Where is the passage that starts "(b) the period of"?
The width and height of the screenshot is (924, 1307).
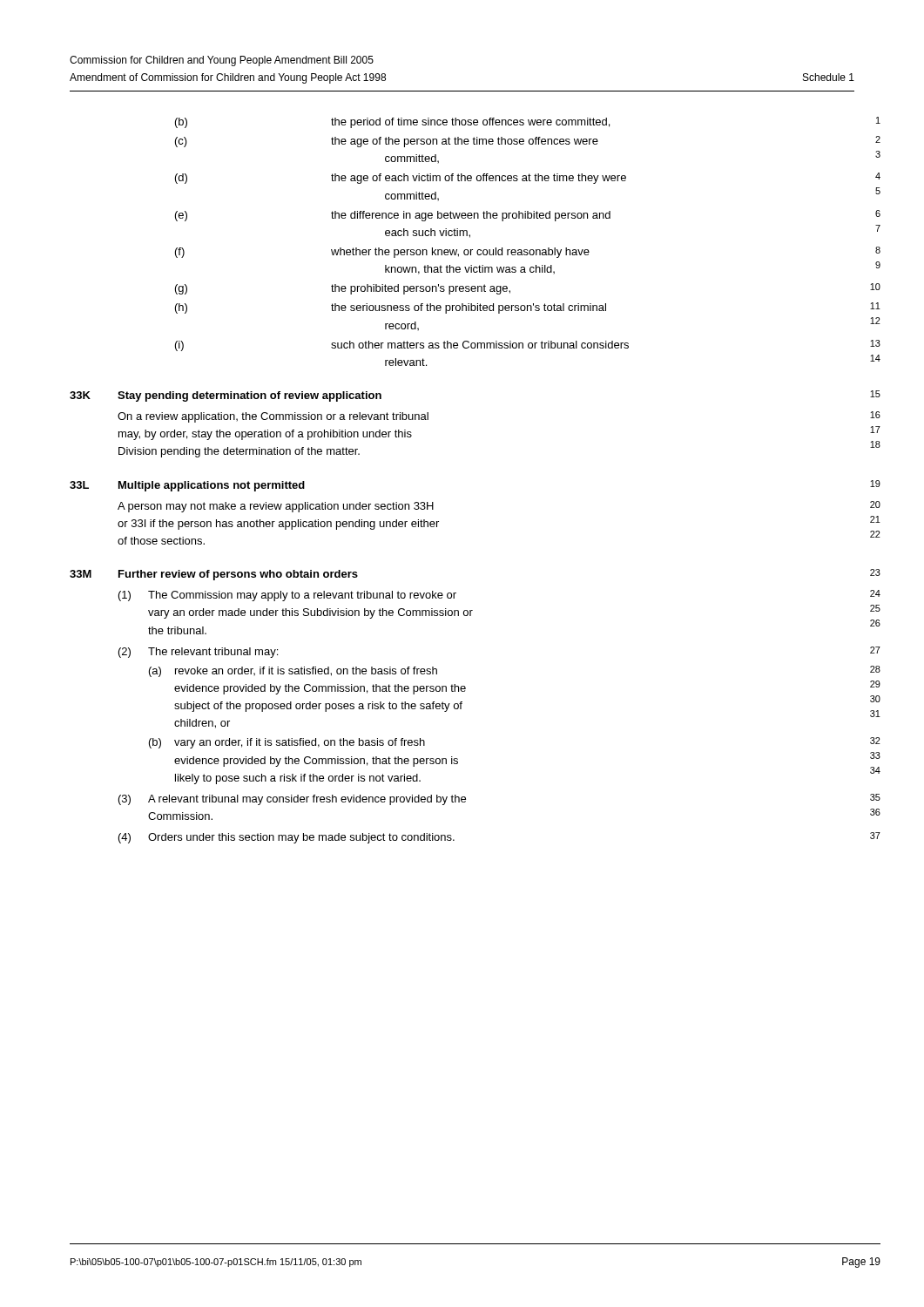[x=475, y=122]
